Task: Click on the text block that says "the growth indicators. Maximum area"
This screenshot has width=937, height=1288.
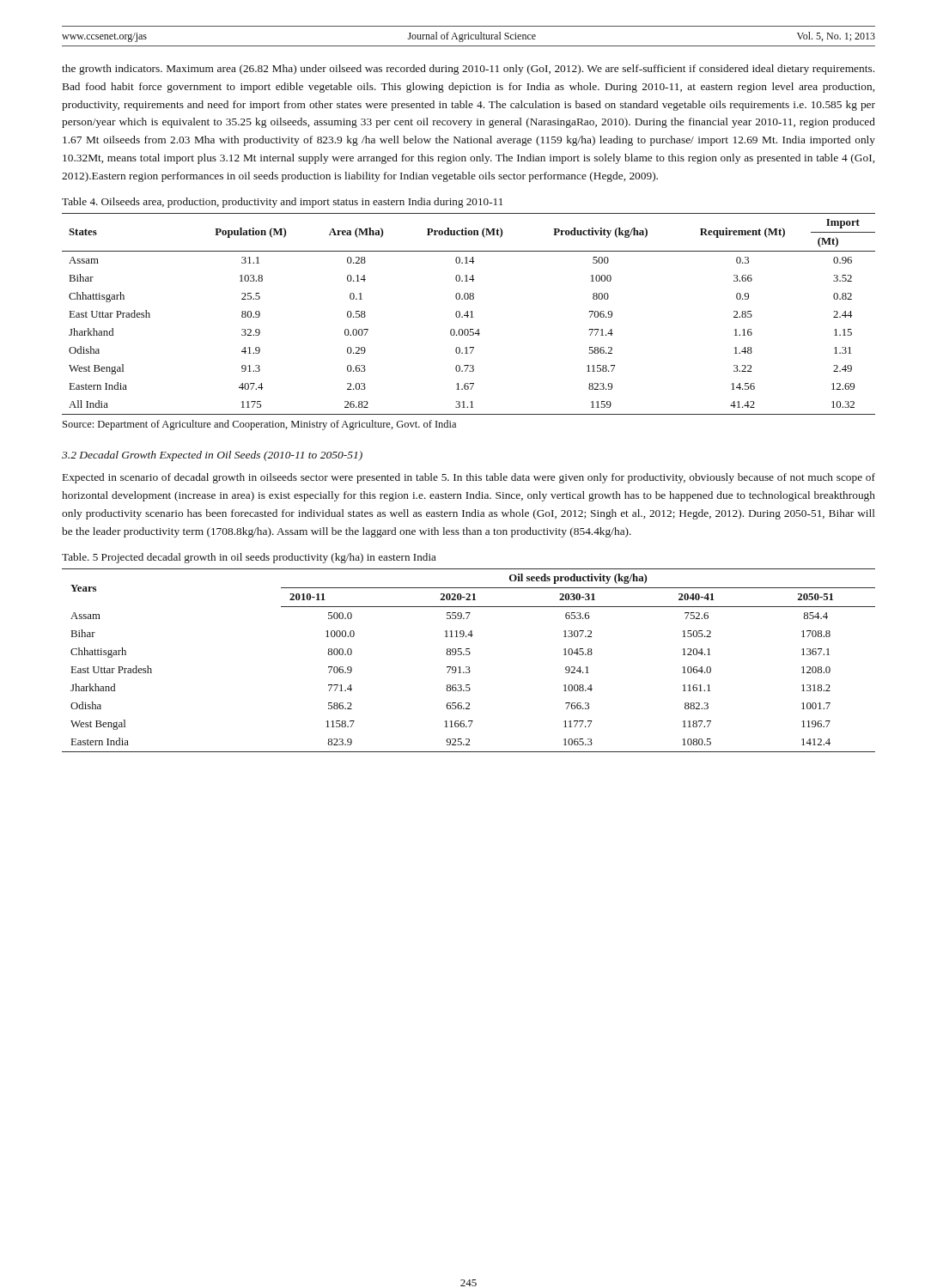Action: [x=468, y=122]
